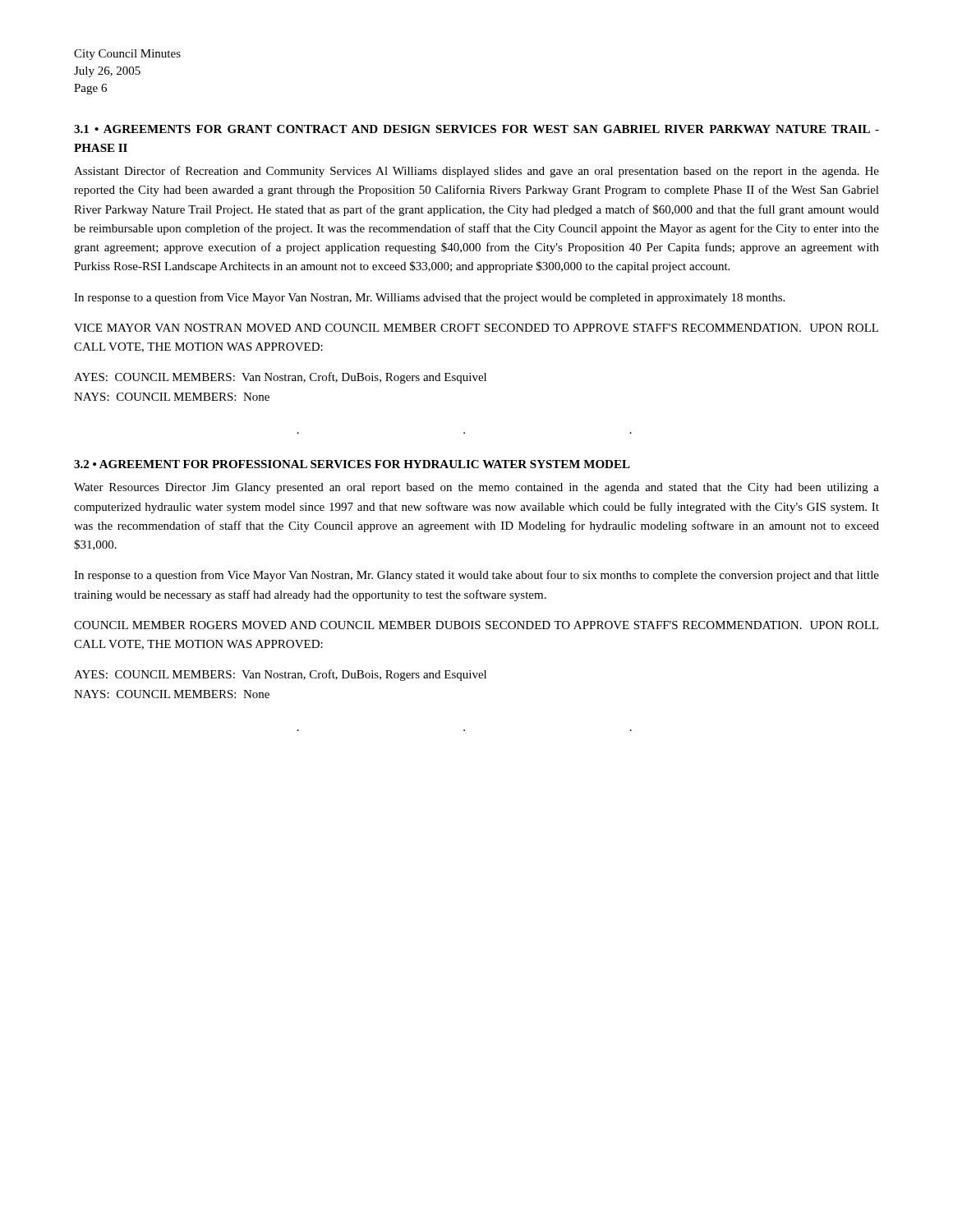Locate the section header with the text "3.1 • AGREEMENTS FOR GRANT CONTRACT AND DESIGN"
This screenshot has width=953, height=1232.
coord(476,138)
